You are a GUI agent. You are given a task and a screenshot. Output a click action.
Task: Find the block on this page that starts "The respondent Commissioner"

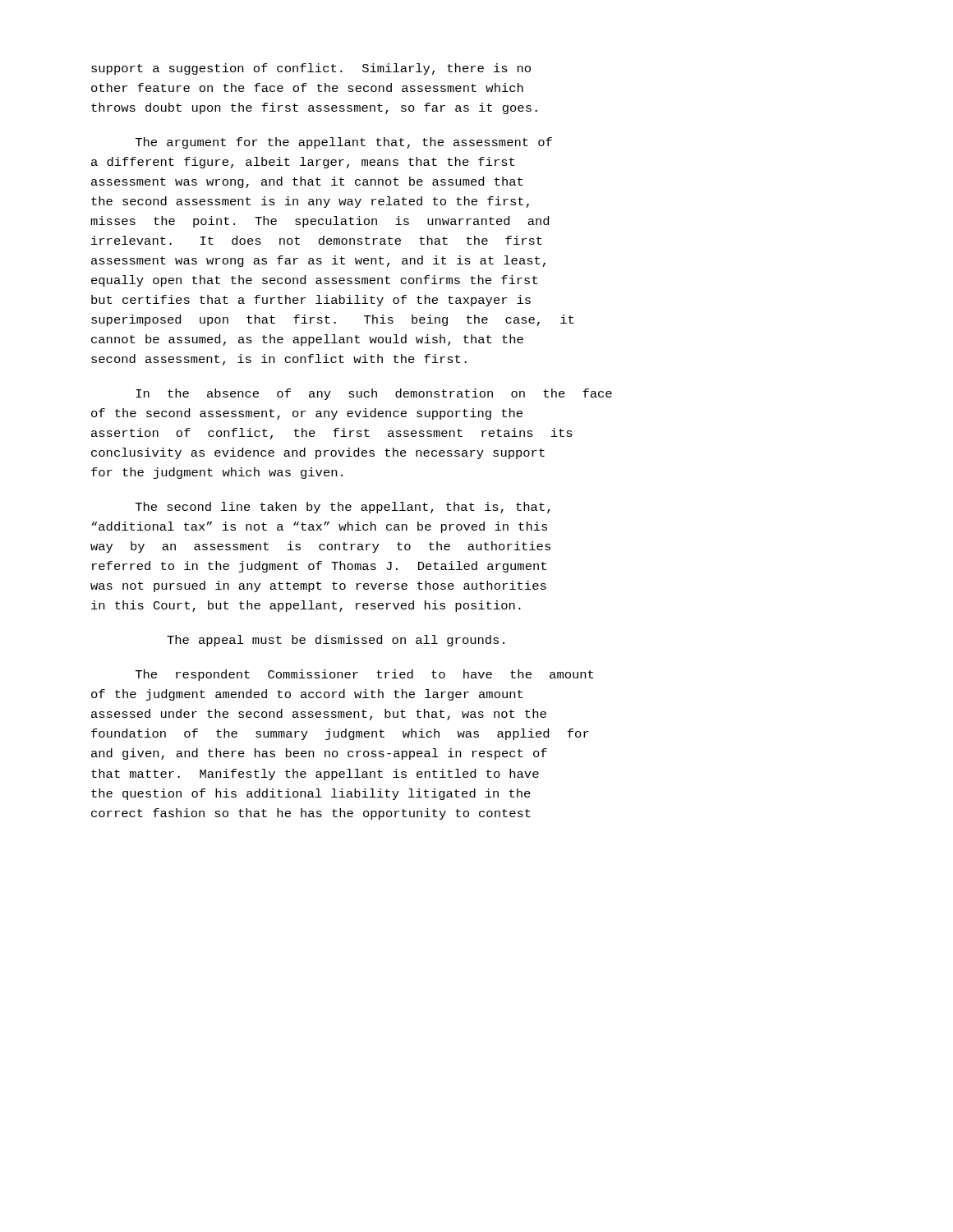(x=343, y=745)
